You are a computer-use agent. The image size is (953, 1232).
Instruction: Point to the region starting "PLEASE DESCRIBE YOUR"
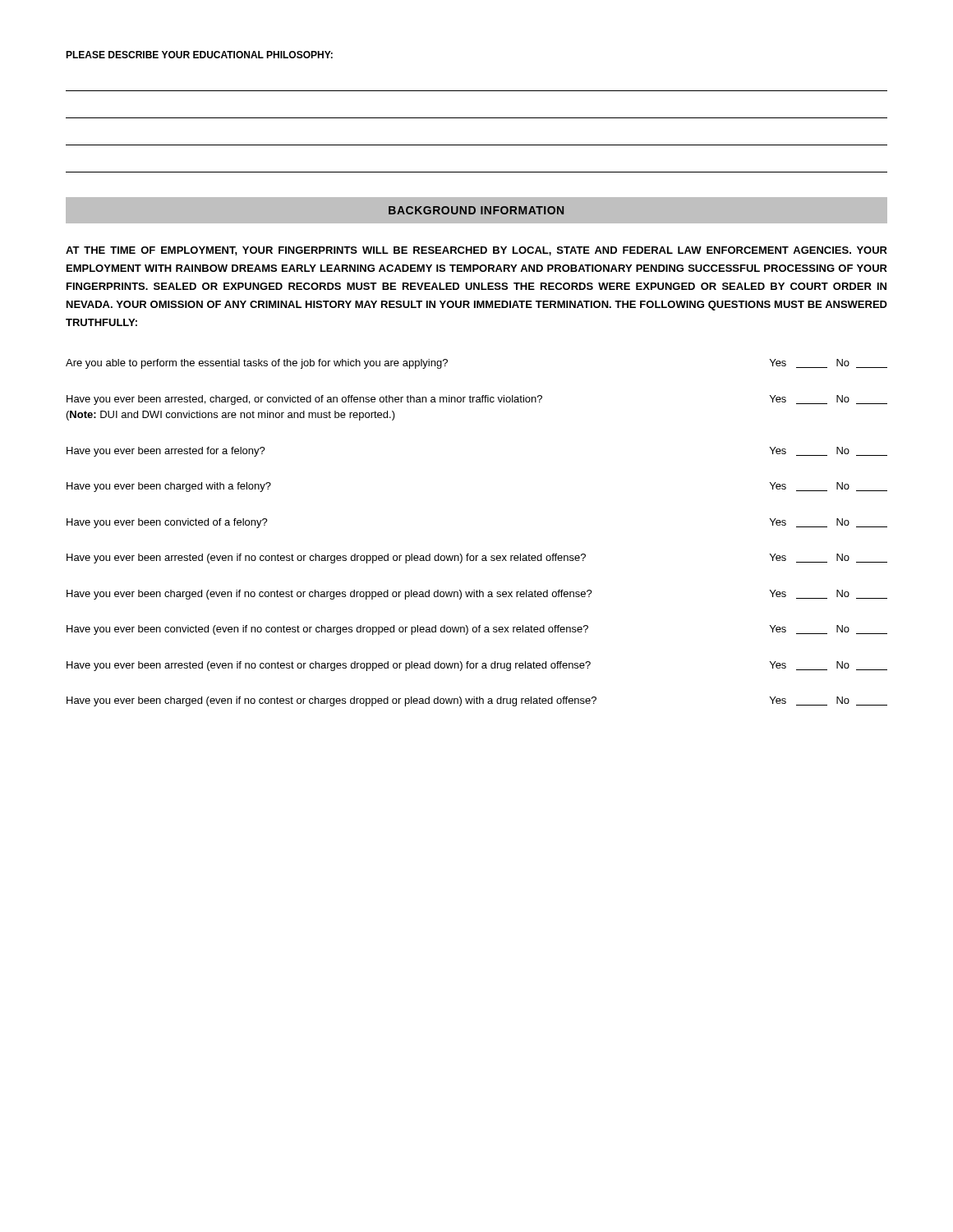(200, 55)
